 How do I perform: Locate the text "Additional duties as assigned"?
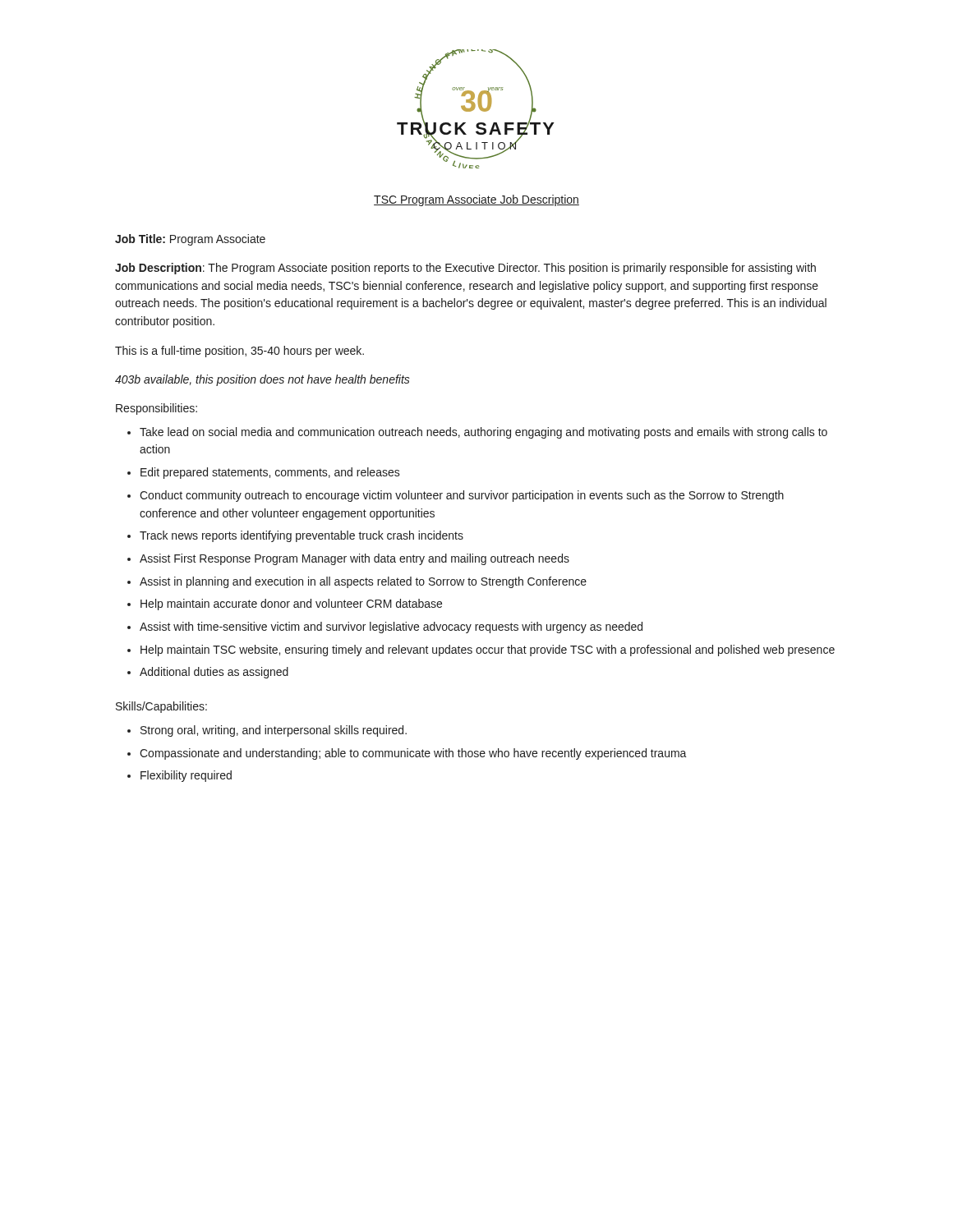coord(214,672)
